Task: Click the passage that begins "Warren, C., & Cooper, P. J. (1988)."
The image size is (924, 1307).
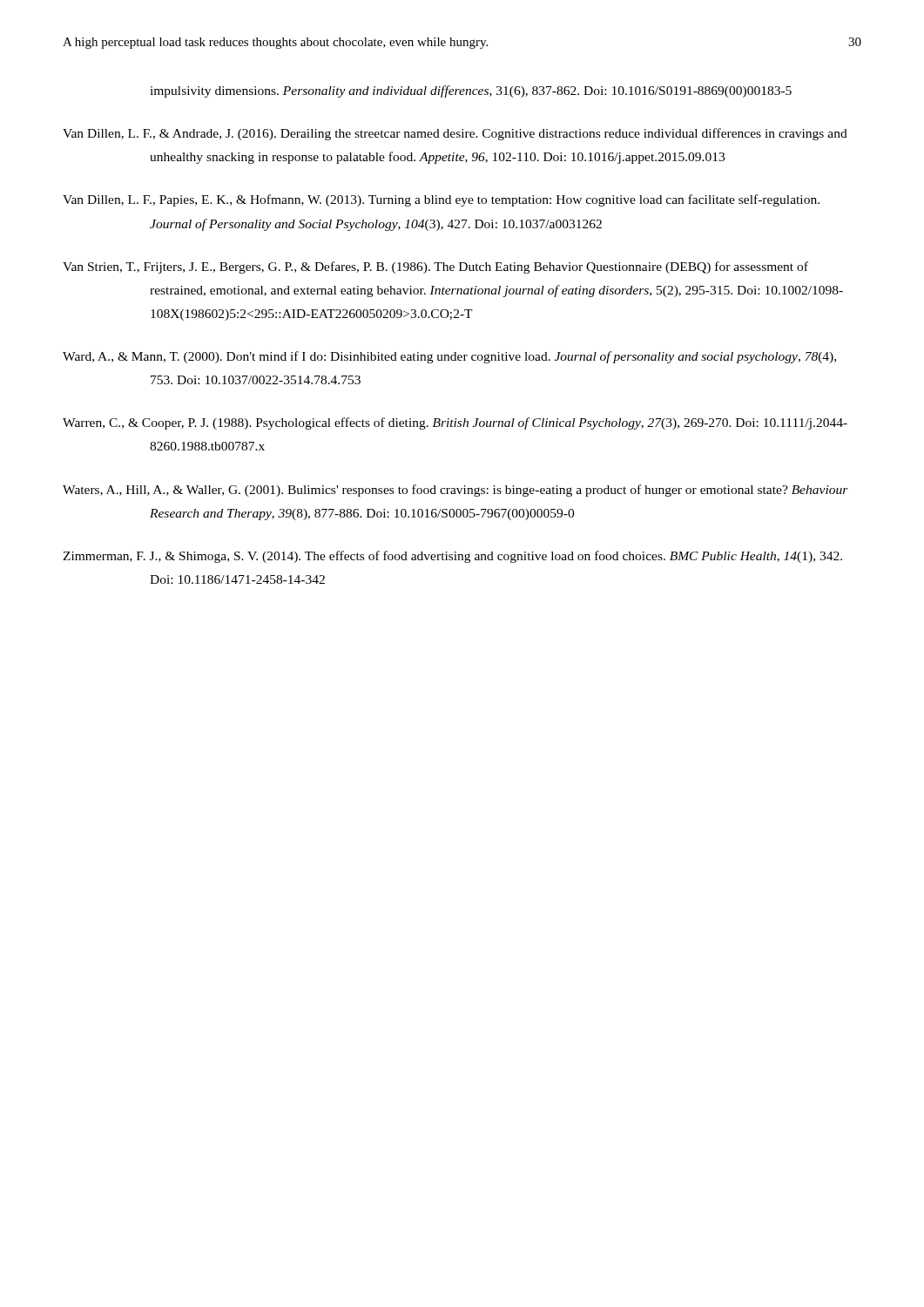Action: click(x=455, y=434)
